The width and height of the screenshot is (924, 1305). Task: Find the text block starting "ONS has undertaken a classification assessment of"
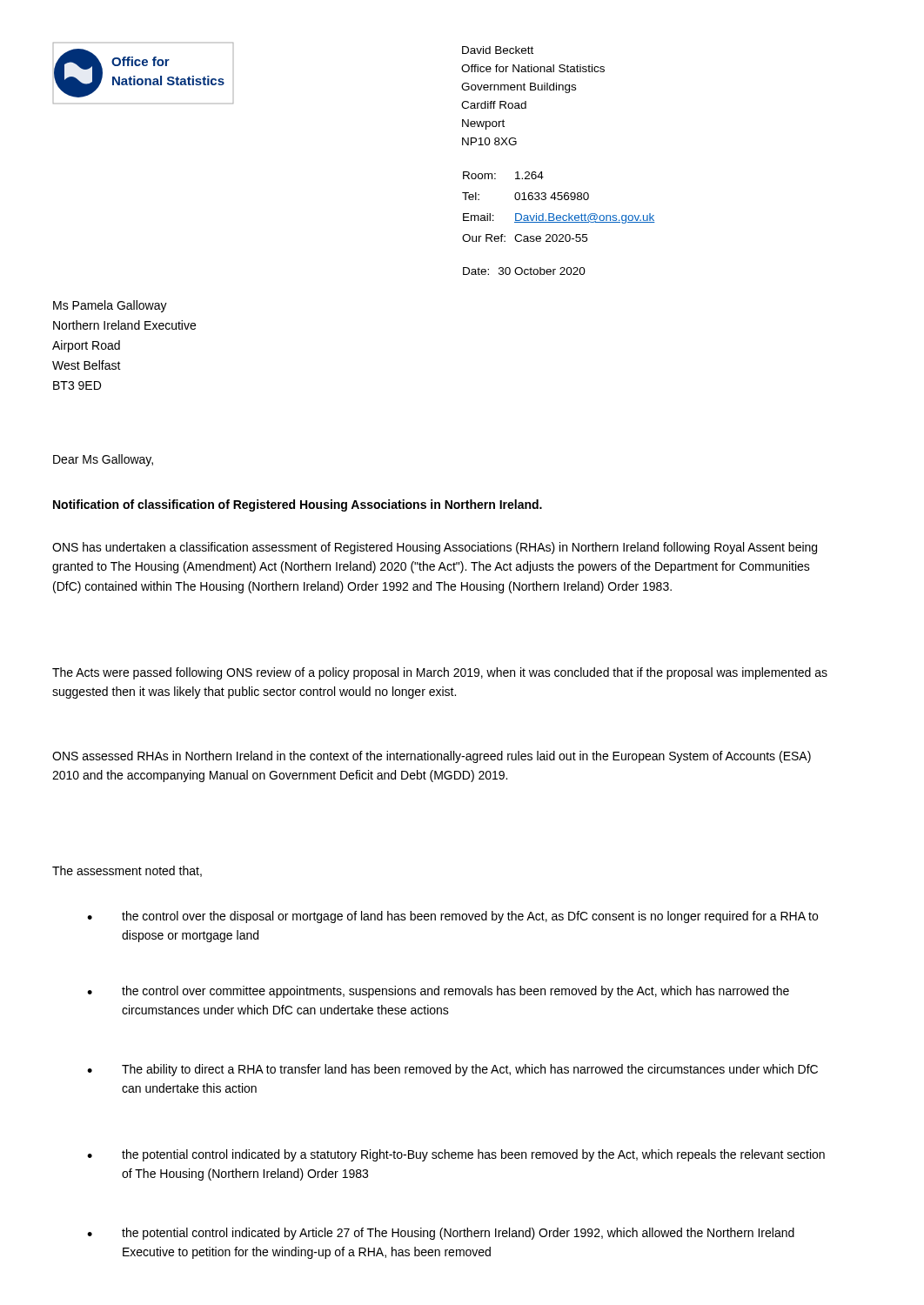[x=435, y=567]
